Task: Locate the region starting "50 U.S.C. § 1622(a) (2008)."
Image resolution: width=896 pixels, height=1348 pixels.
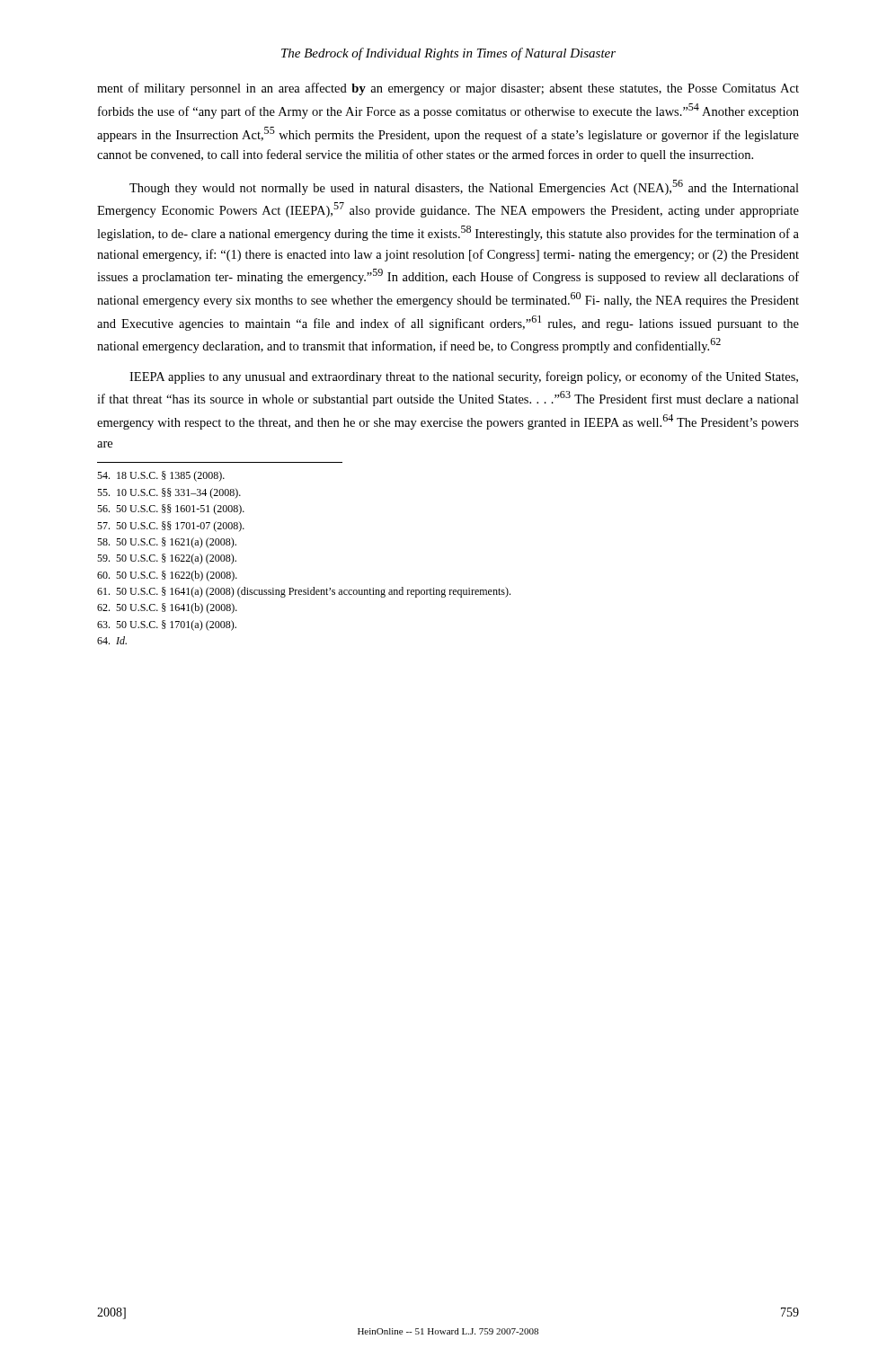Action: [x=167, y=558]
